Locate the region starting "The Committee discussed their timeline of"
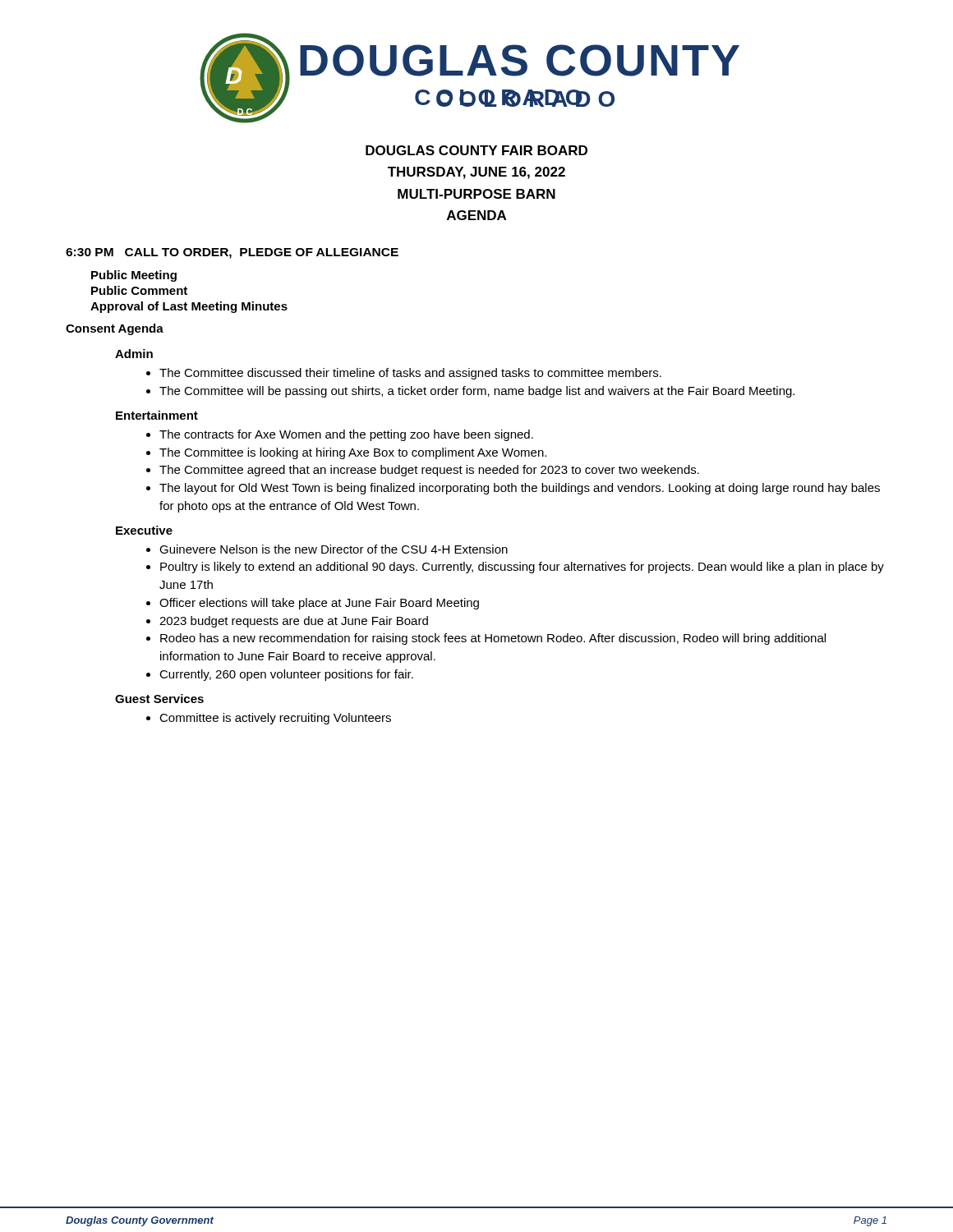Image resolution: width=953 pixels, height=1232 pixels. [x=513, y=373]
